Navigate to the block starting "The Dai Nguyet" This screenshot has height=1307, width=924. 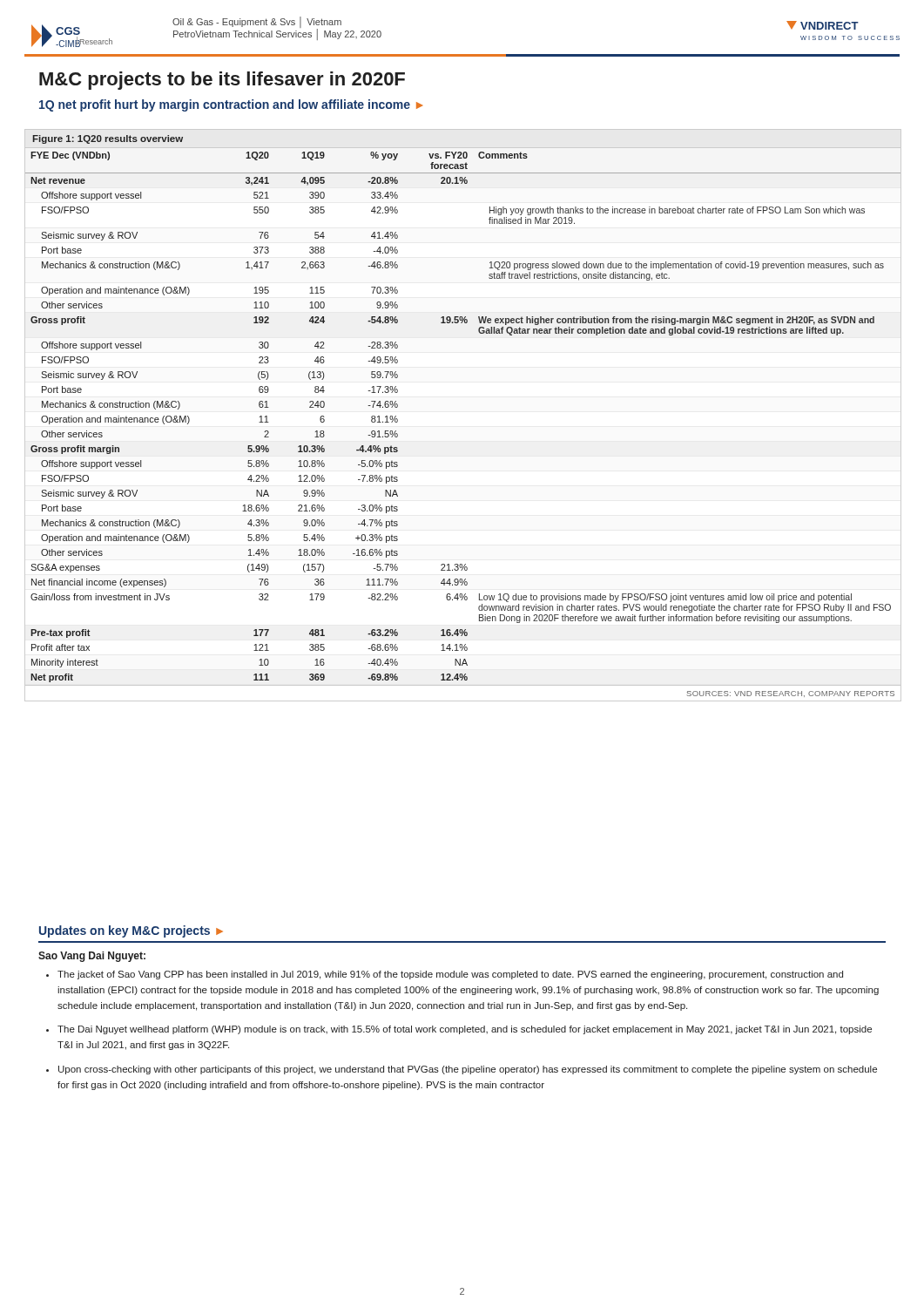tap(465, 1037)
